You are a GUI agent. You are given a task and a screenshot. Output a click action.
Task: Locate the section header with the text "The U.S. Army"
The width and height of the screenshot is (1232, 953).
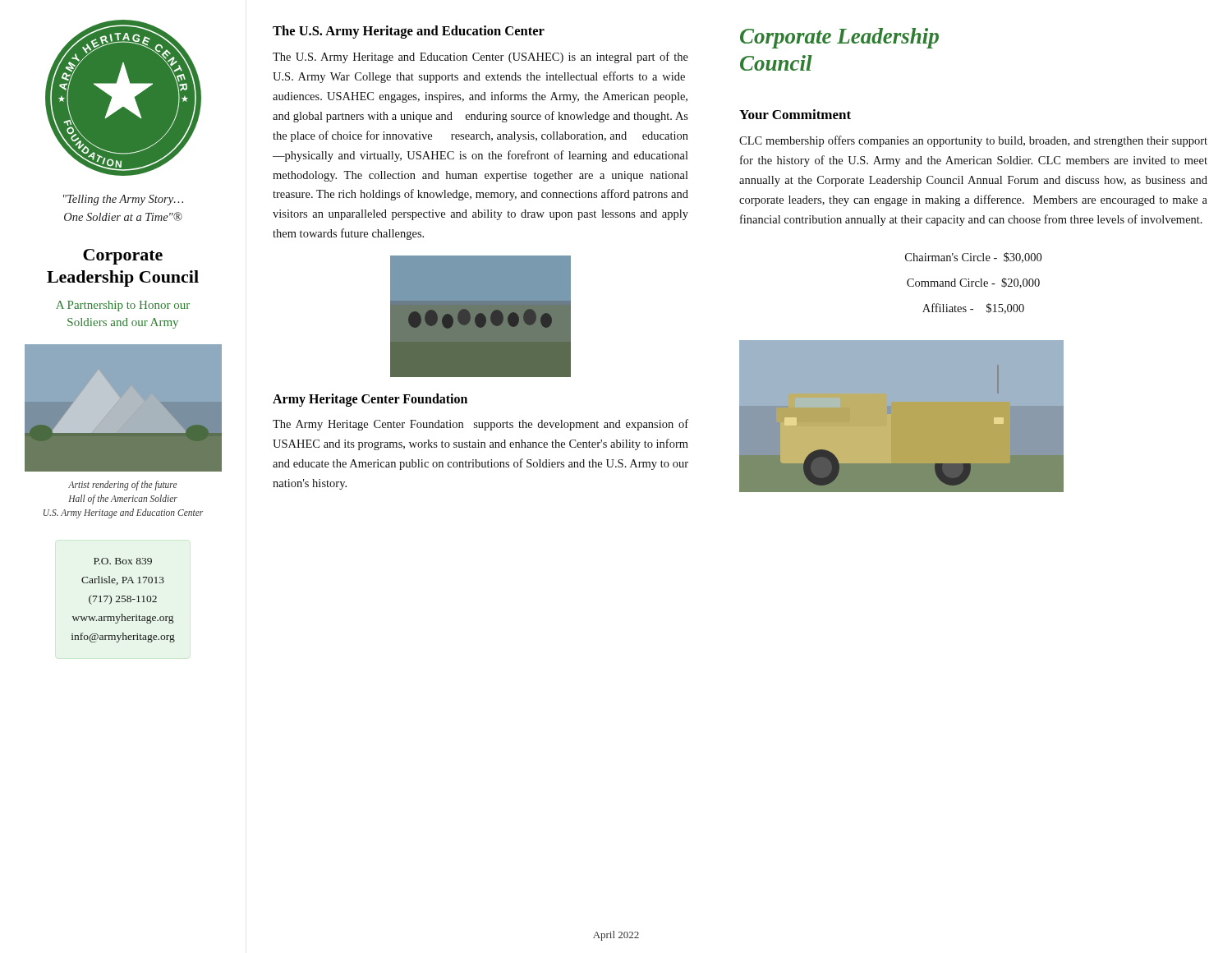click(409, 31)
